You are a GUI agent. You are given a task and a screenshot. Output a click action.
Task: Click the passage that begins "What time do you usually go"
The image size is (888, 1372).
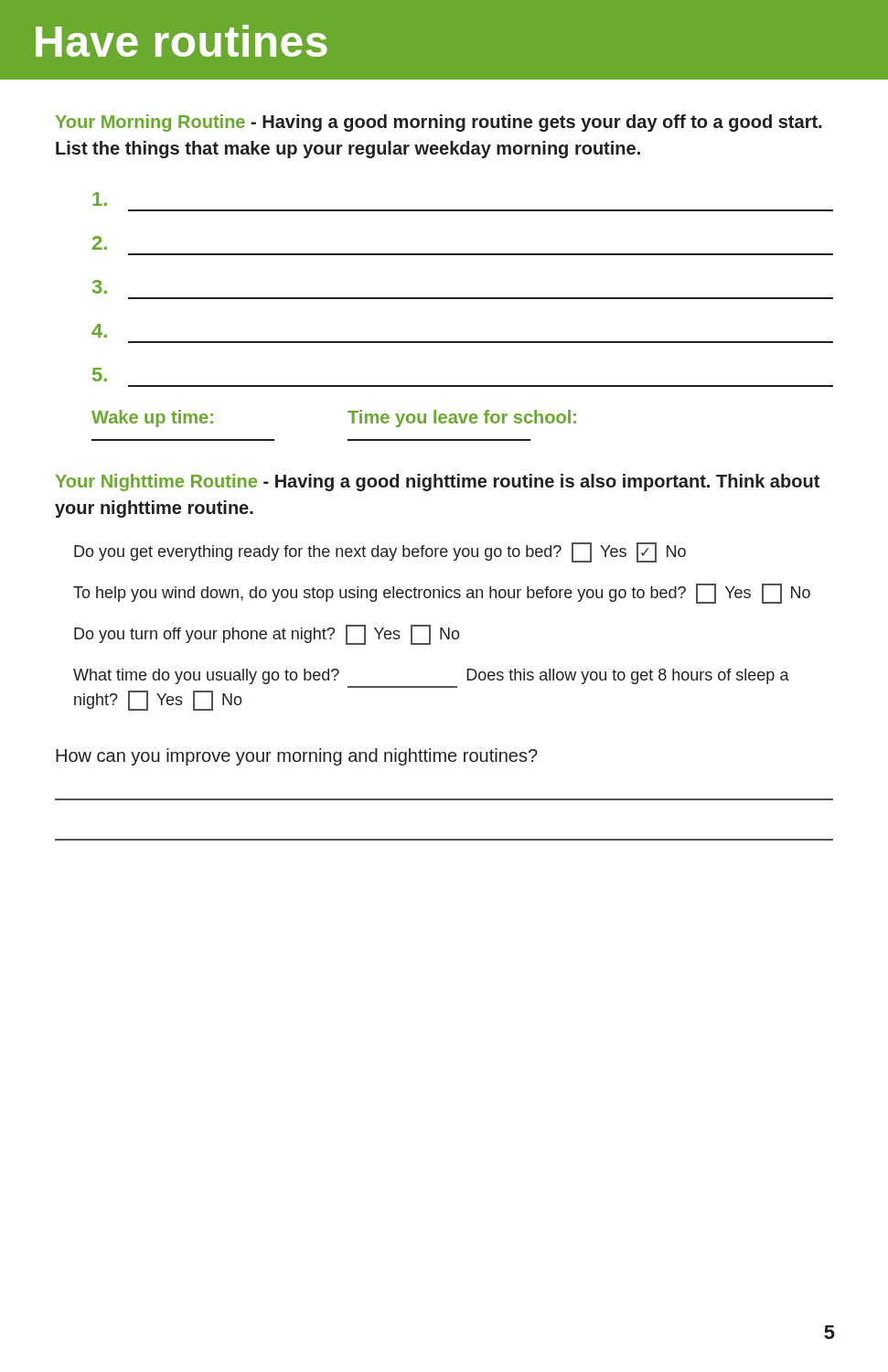coord(431,688)
